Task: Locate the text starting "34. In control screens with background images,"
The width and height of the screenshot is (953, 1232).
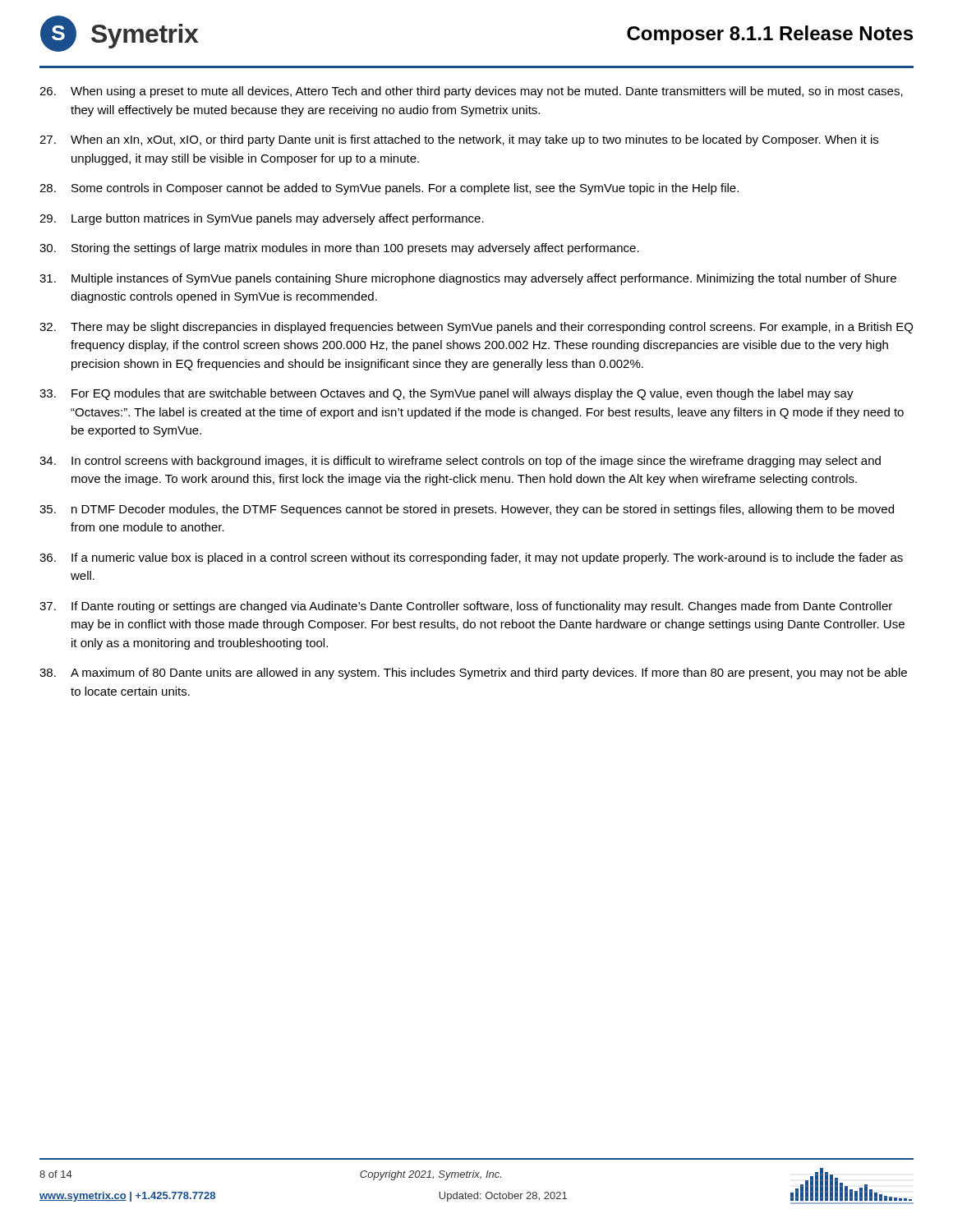Action: [476, 470]
